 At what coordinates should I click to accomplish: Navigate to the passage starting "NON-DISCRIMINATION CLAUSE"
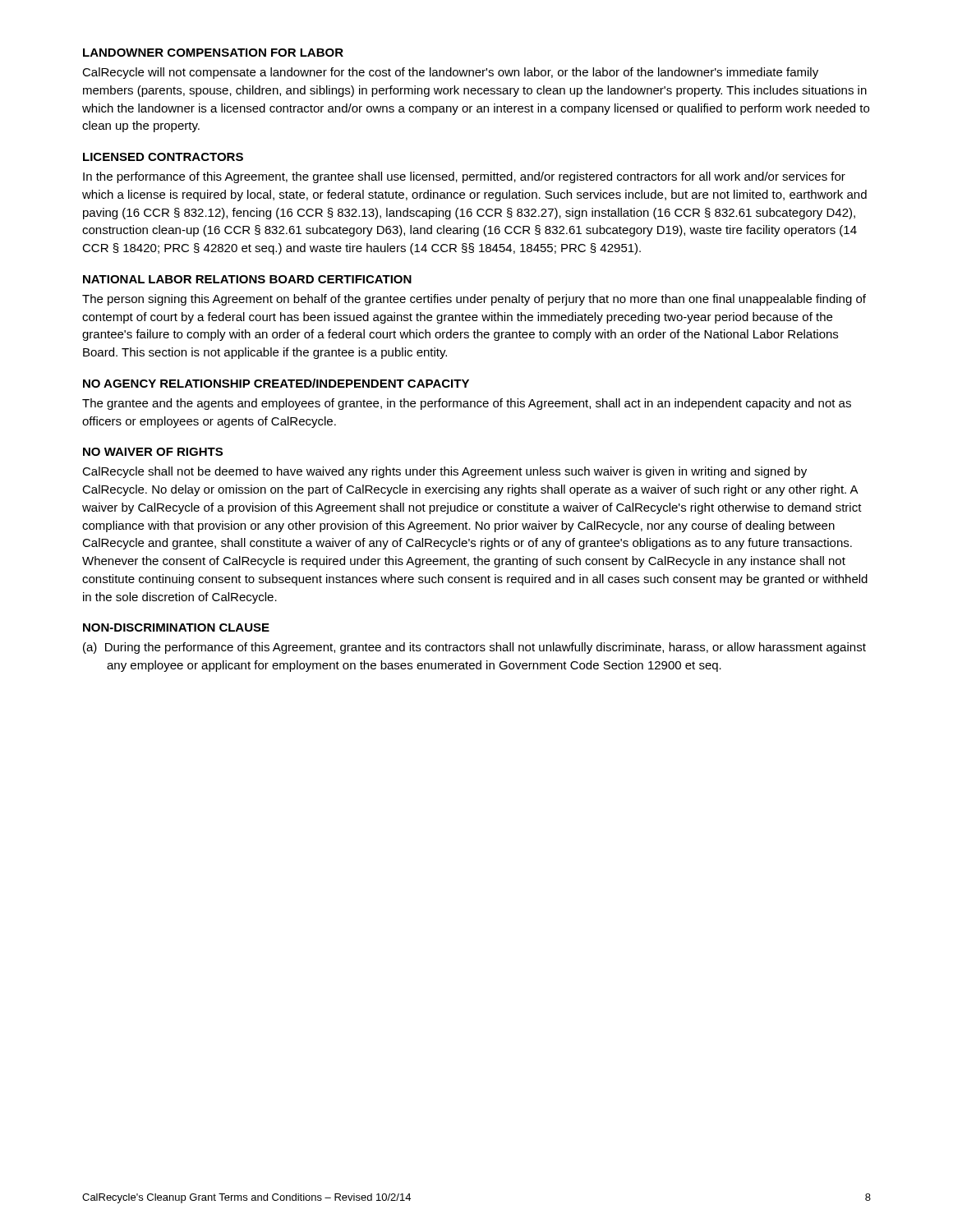click(x=176, y=627)
